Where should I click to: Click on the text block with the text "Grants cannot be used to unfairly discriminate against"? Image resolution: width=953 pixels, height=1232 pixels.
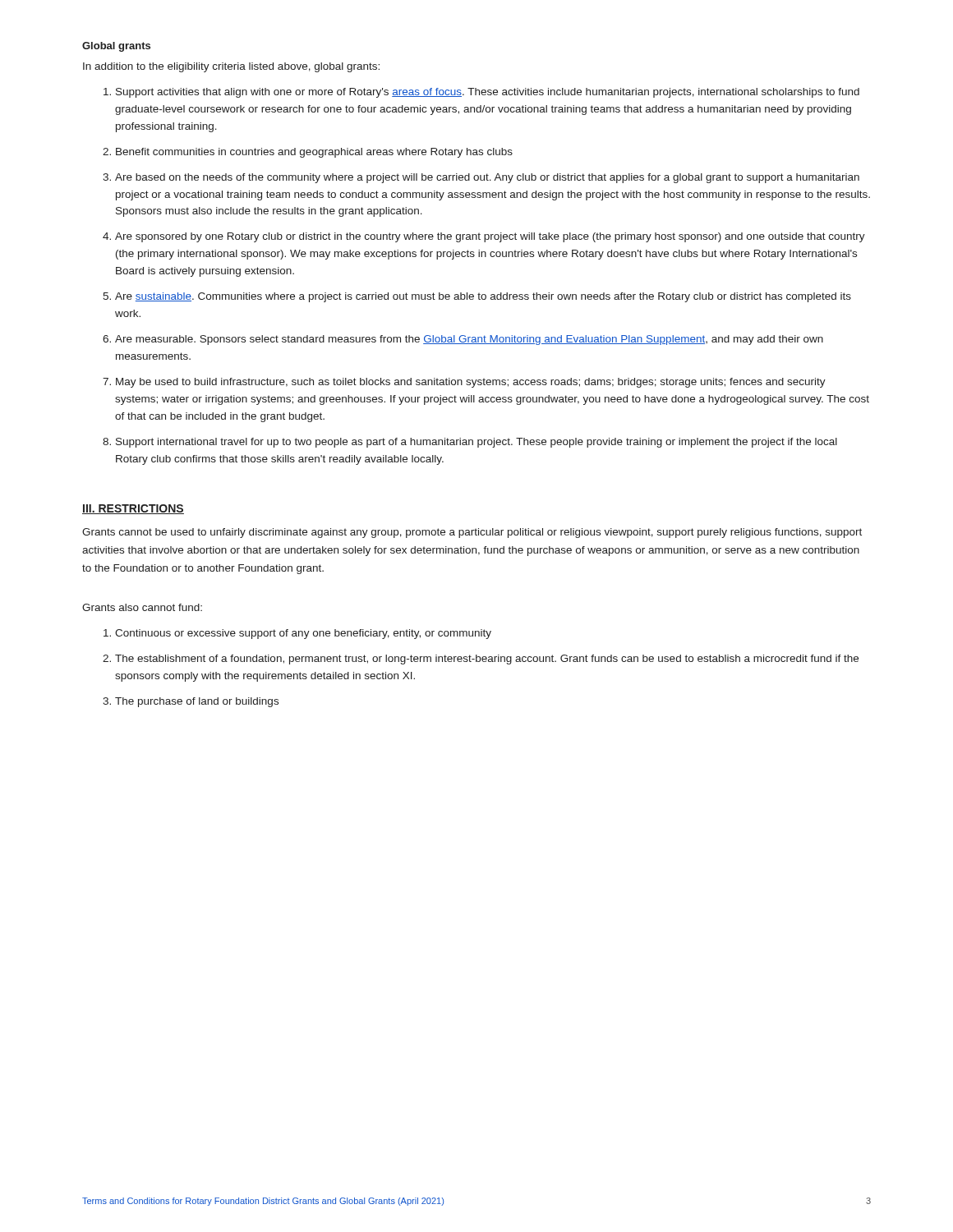(472, 550)
